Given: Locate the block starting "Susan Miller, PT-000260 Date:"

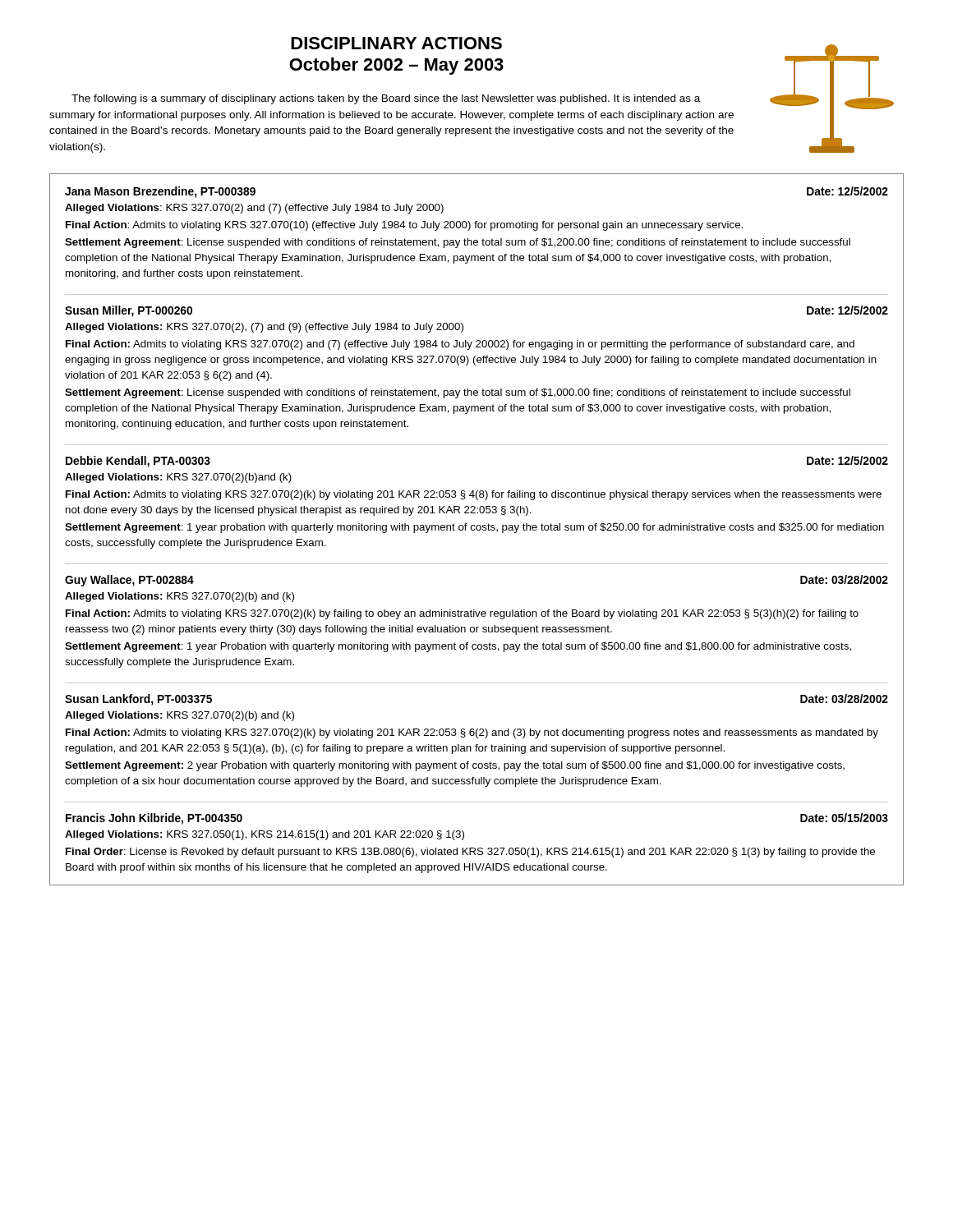Looking at the screenshot, I should 476,368.
